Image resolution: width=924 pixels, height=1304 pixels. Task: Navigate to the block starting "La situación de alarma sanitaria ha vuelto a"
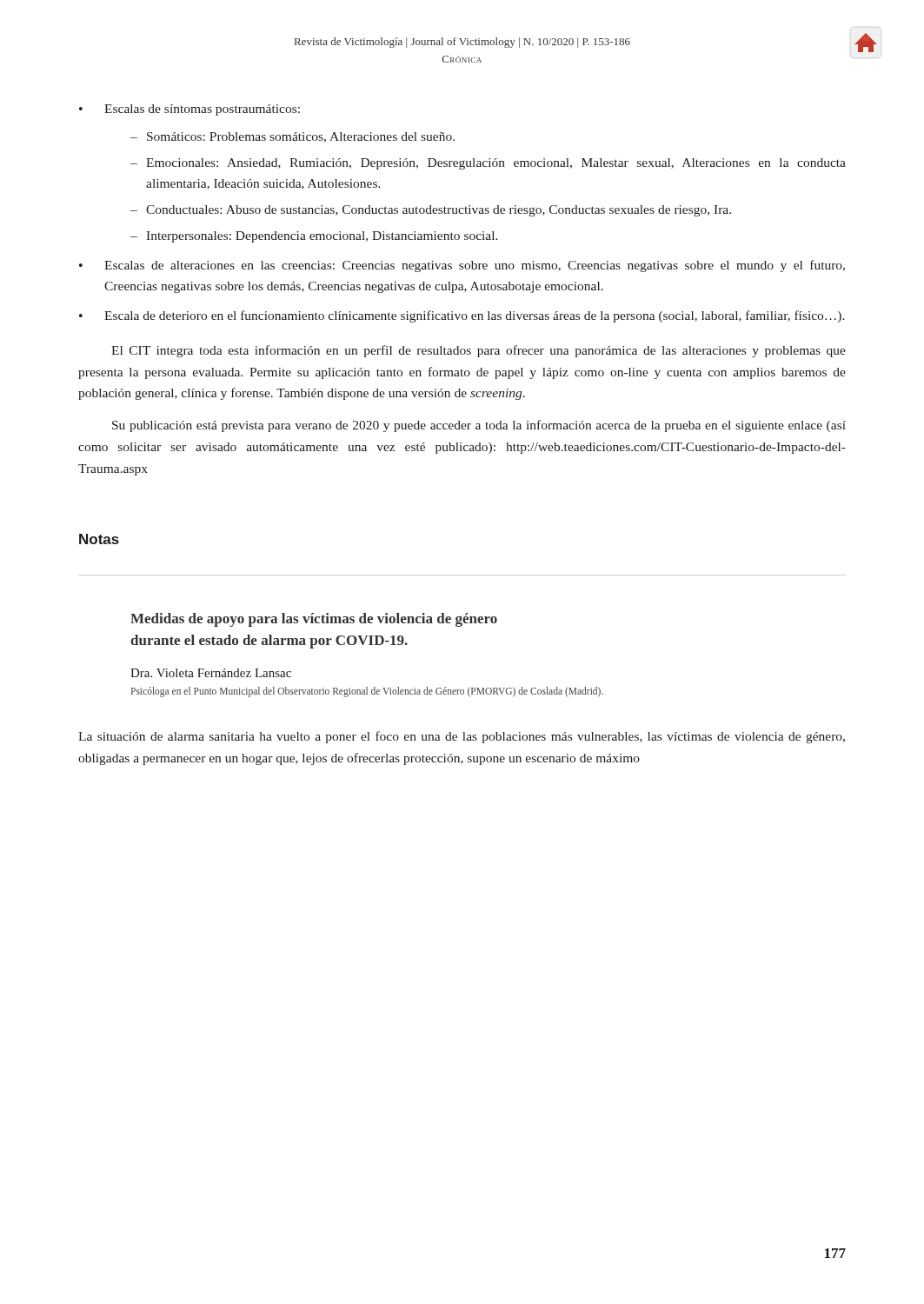(x=462, y=747)
